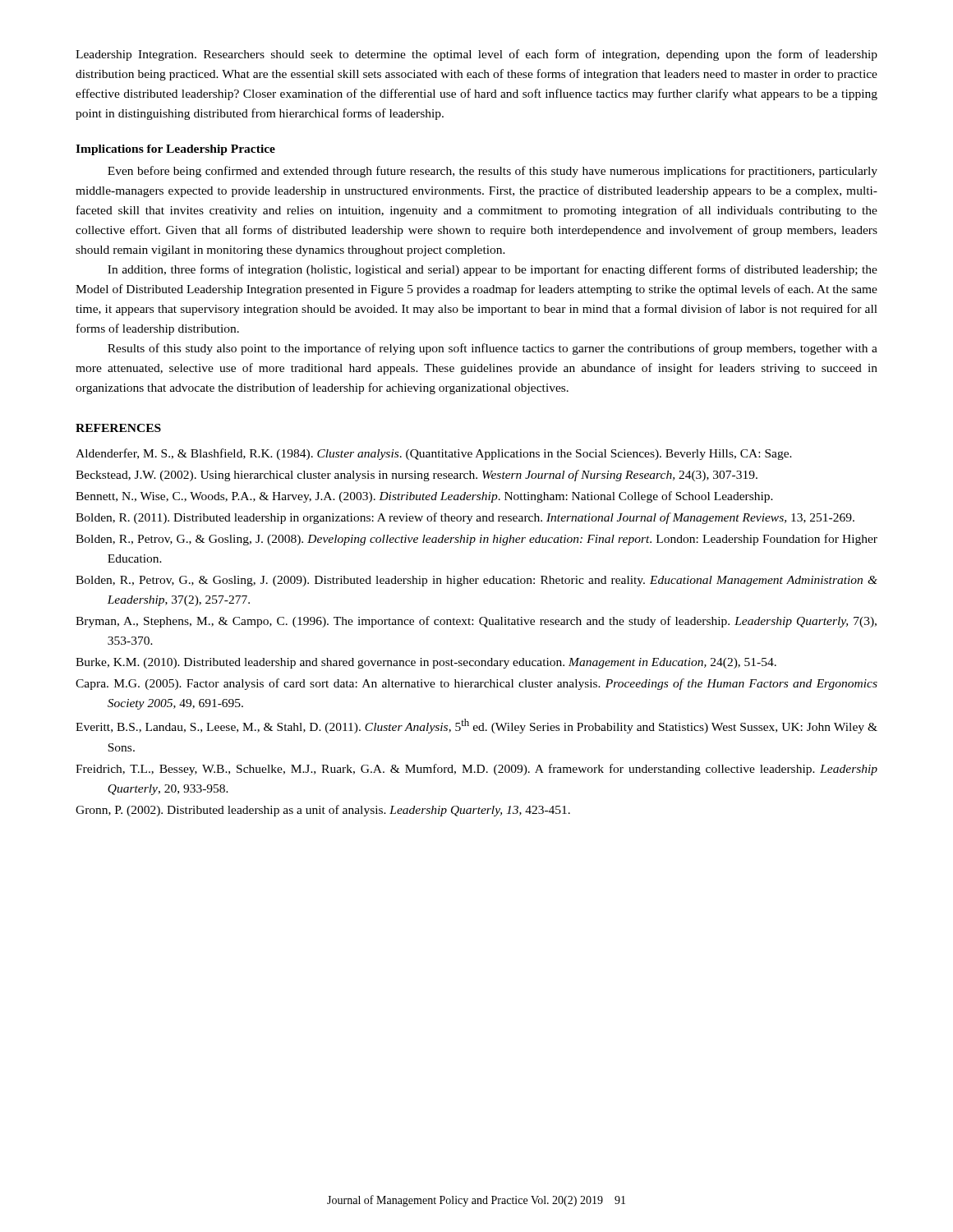Locate the element starting "Results of this study"
This screenshot has height=1232, width=953.
coord(476,368)
